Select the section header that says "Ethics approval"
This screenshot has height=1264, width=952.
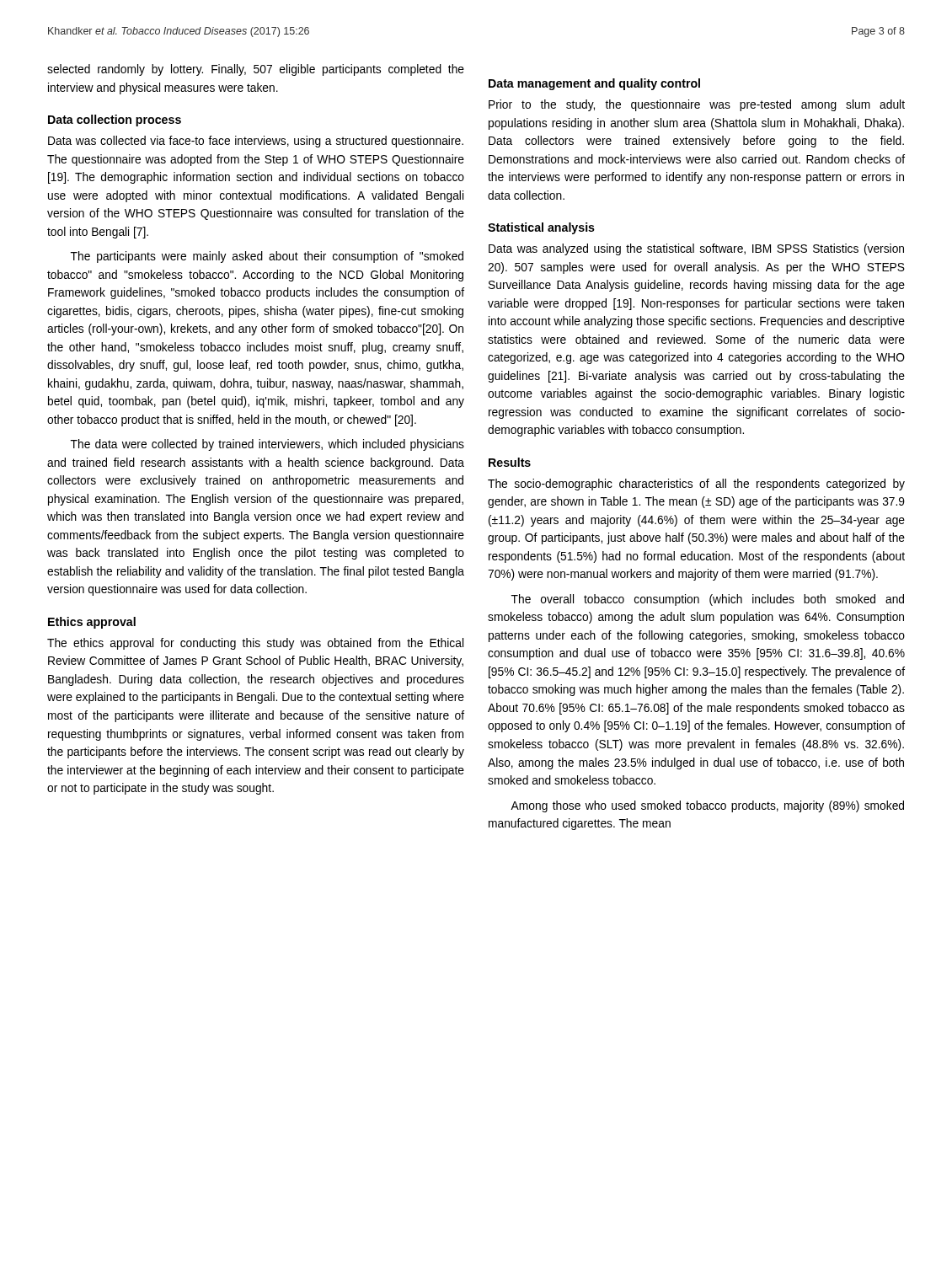[92, 622]
